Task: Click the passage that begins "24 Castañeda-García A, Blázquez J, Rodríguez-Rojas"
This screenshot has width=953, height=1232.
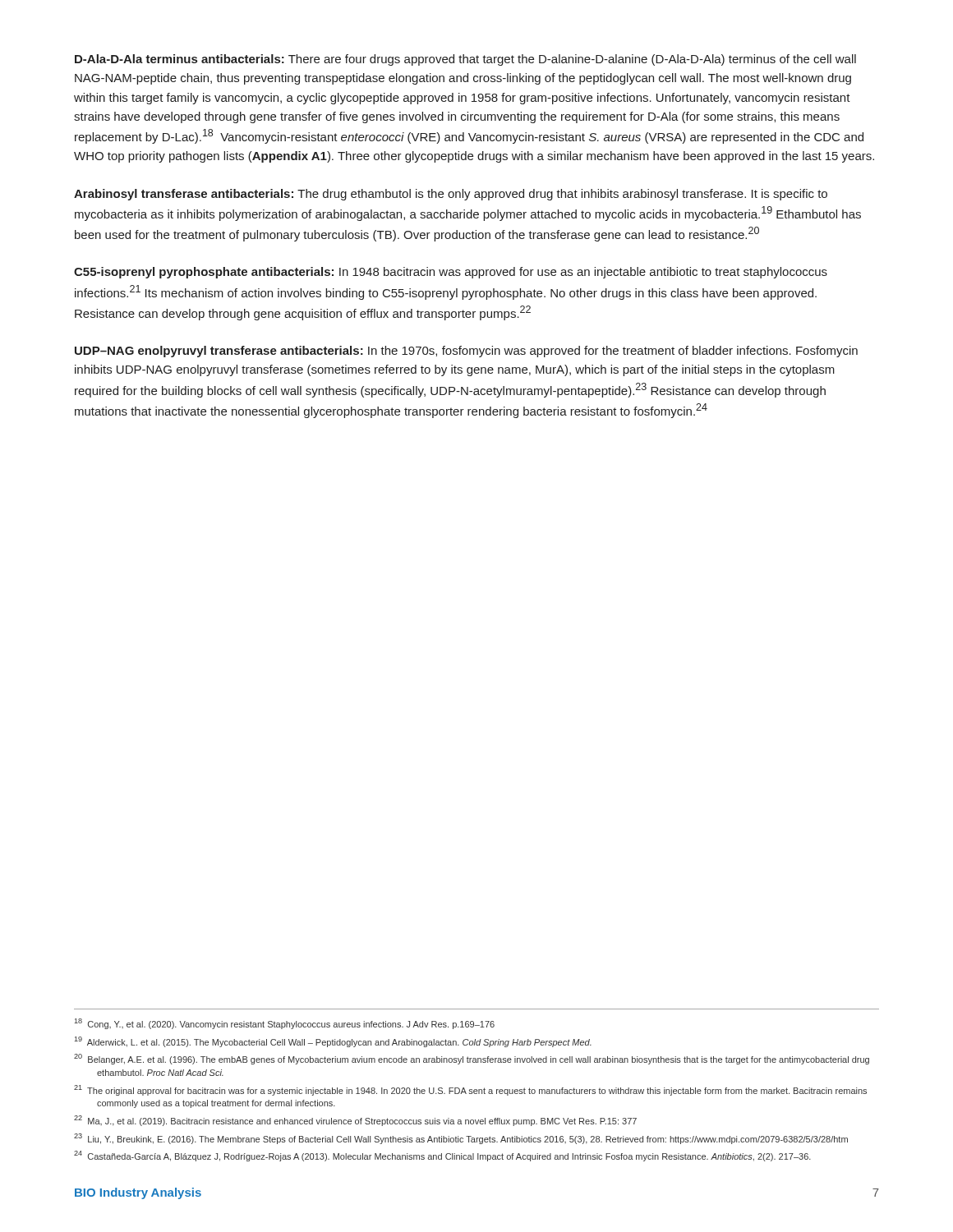Action: pos(443,1155)
